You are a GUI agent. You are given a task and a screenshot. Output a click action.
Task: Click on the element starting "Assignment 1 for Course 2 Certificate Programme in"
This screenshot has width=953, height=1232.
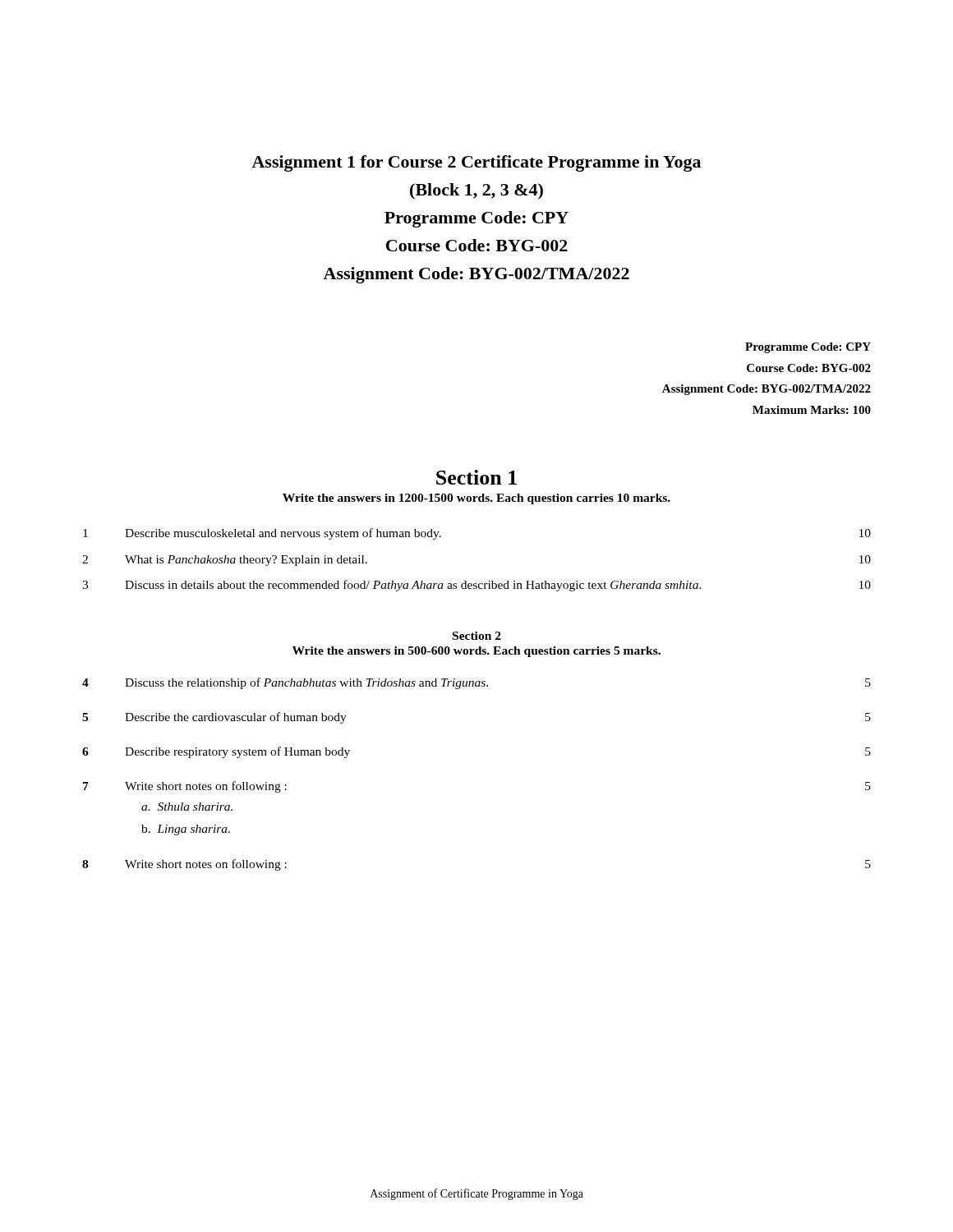pyautogui.click(x=476, y=217)
